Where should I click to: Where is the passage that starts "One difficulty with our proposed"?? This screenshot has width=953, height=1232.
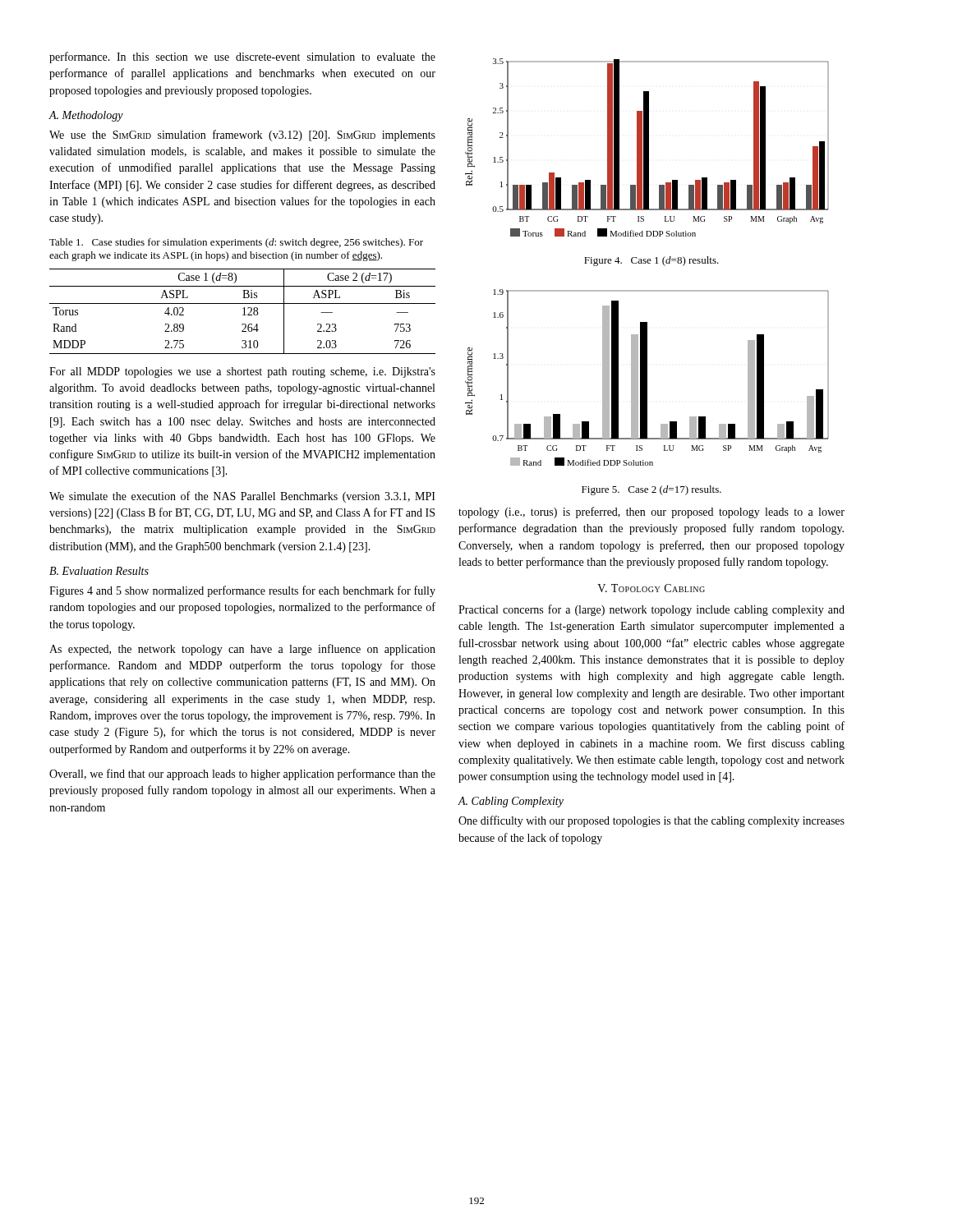pos(651,830)
